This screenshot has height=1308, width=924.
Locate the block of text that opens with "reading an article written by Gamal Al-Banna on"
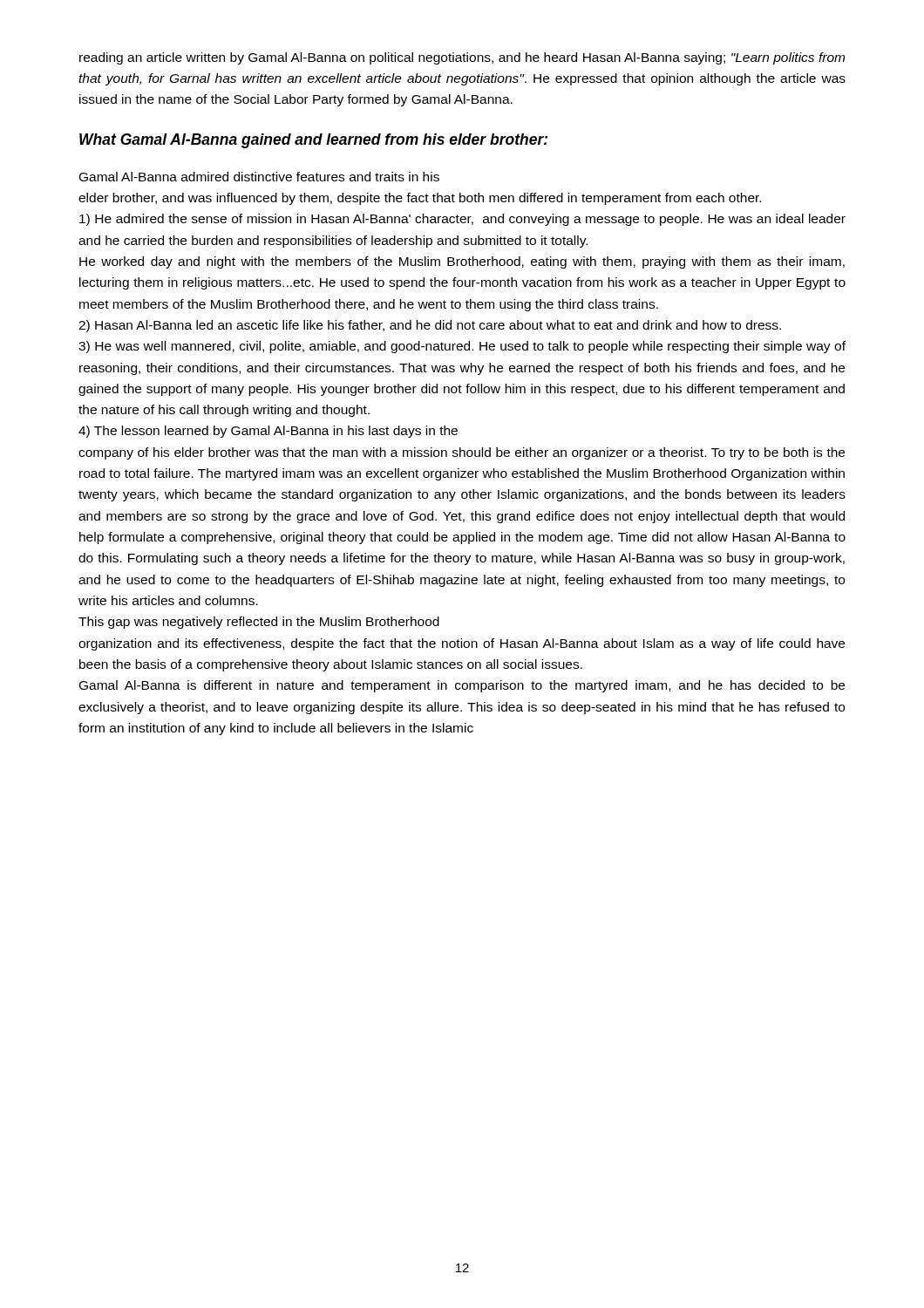pyautogui.click(x=462, y=78)
